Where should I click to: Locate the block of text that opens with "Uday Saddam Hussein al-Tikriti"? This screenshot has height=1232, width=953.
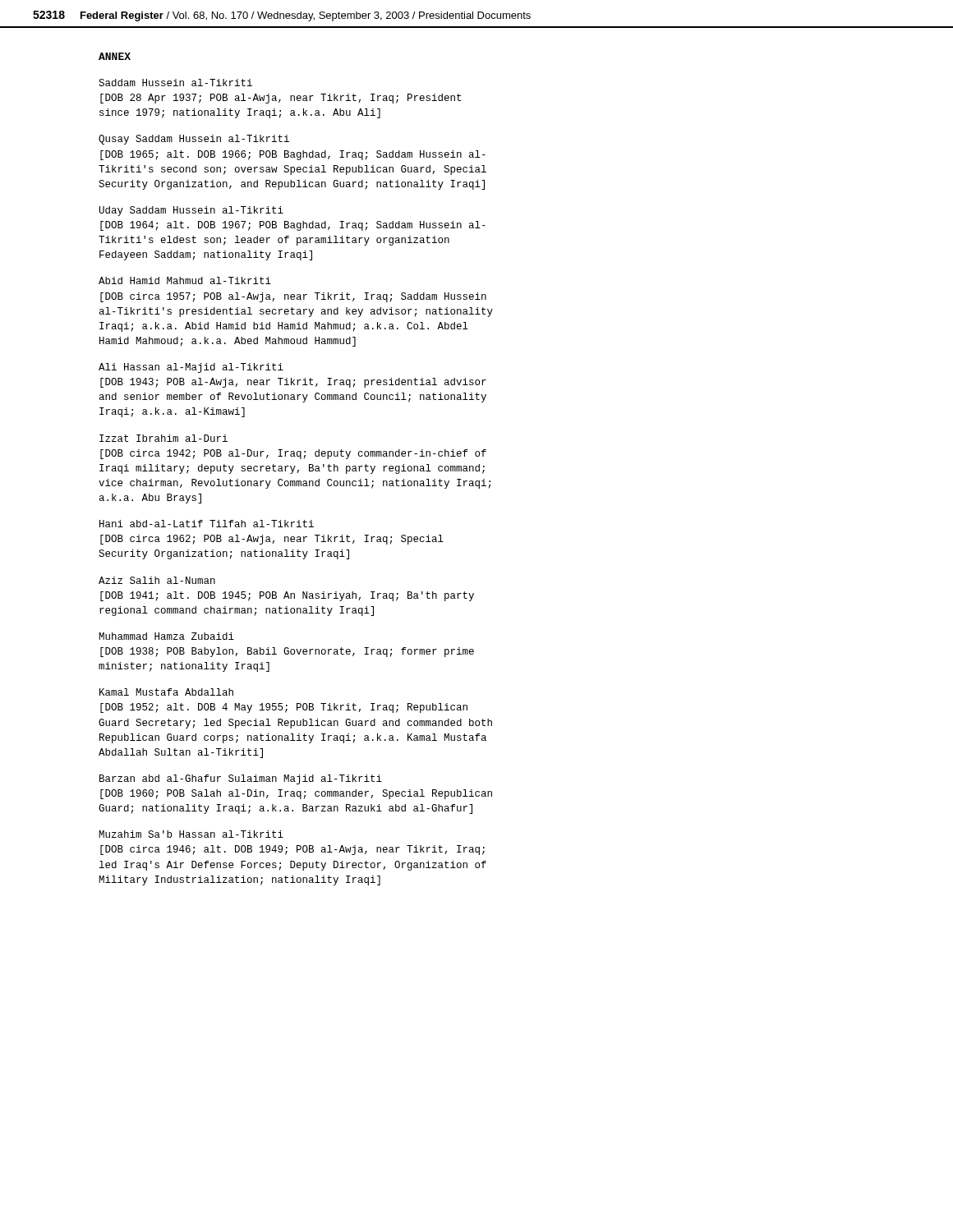476,233
